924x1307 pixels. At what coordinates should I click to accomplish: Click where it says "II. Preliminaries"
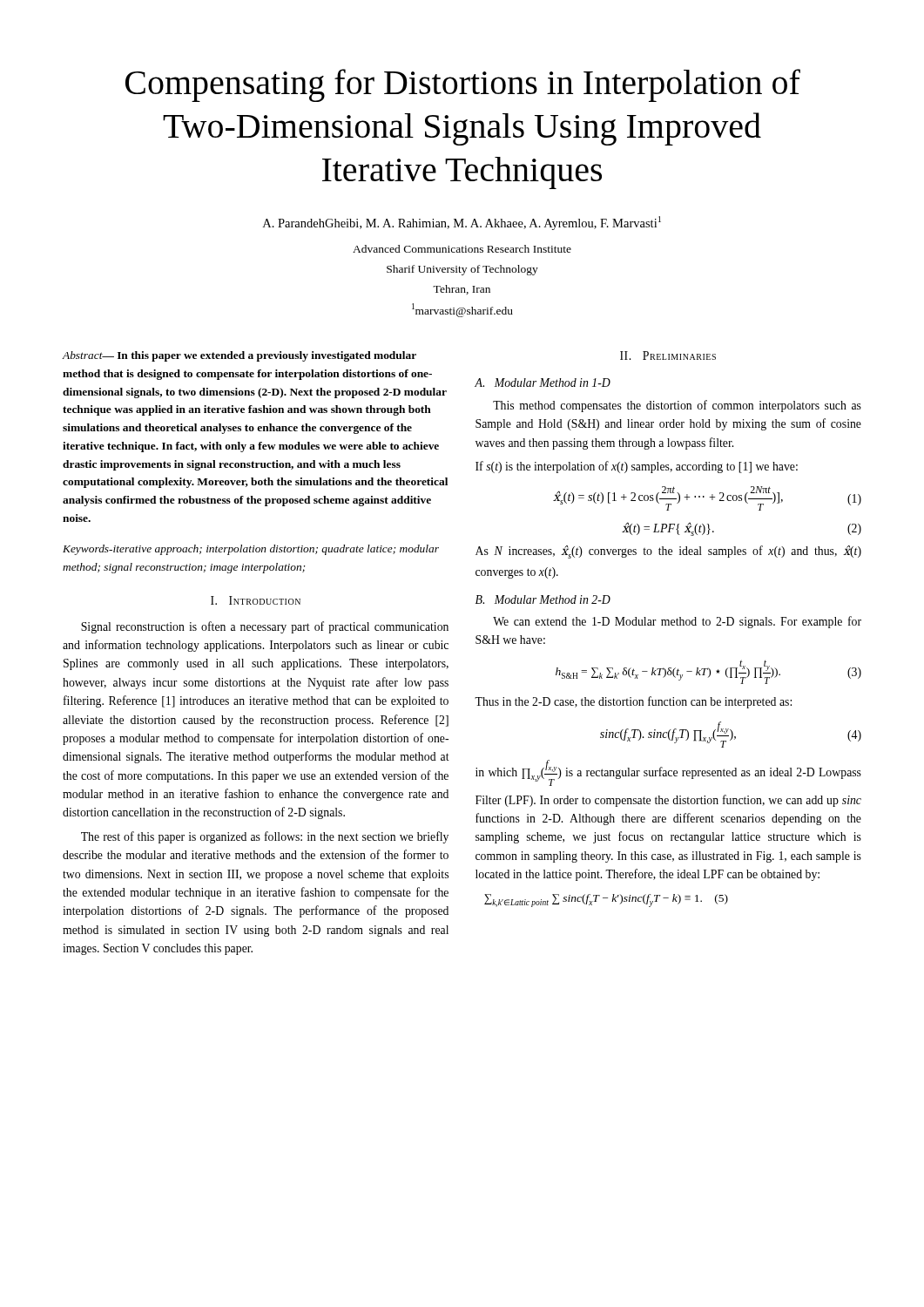(x=668, y=356)
